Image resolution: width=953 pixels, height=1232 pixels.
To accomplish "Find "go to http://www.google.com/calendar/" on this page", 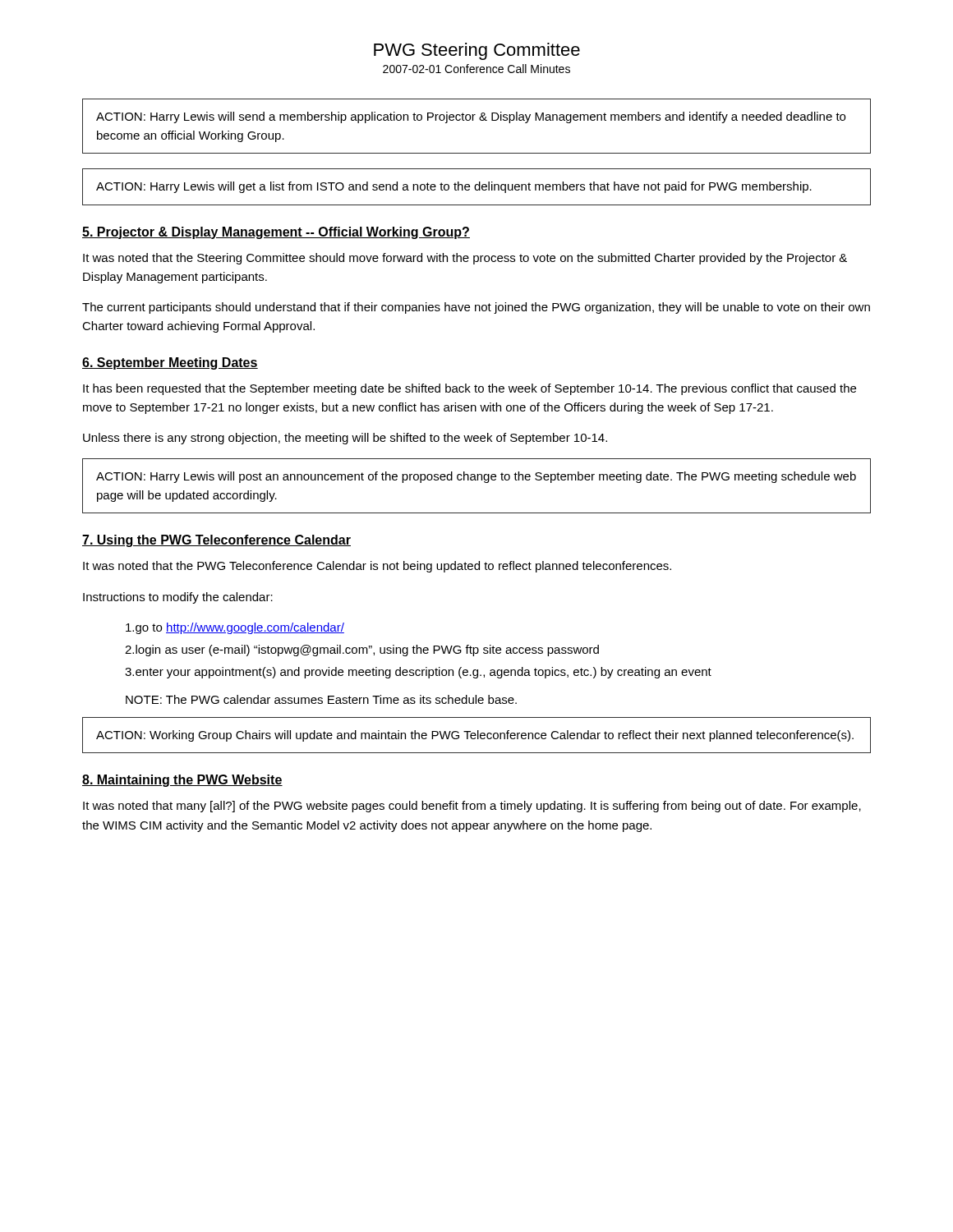I will pyautogui.click(x=235, y=628).
